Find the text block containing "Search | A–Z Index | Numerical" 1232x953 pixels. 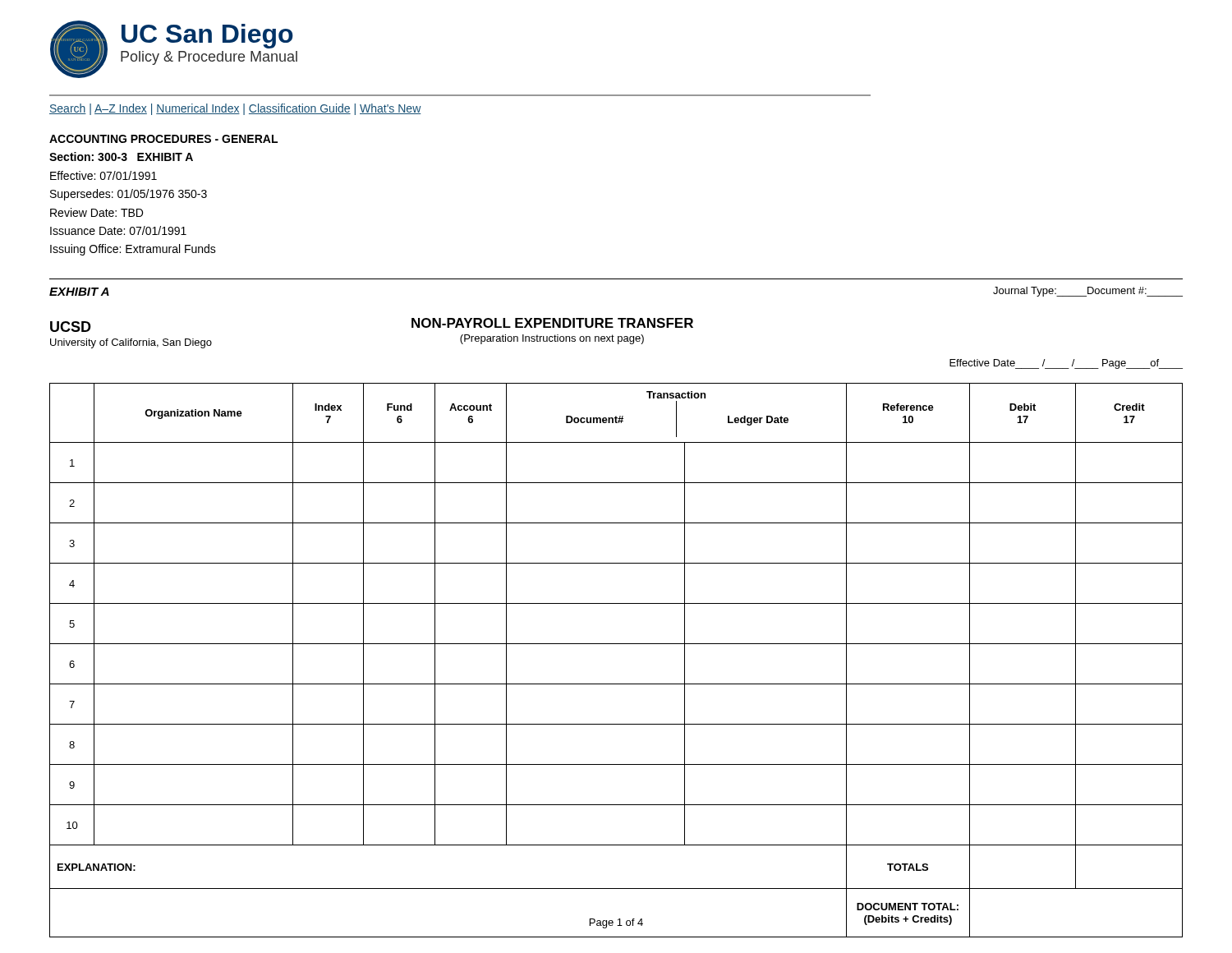click(x=235, y=108)
